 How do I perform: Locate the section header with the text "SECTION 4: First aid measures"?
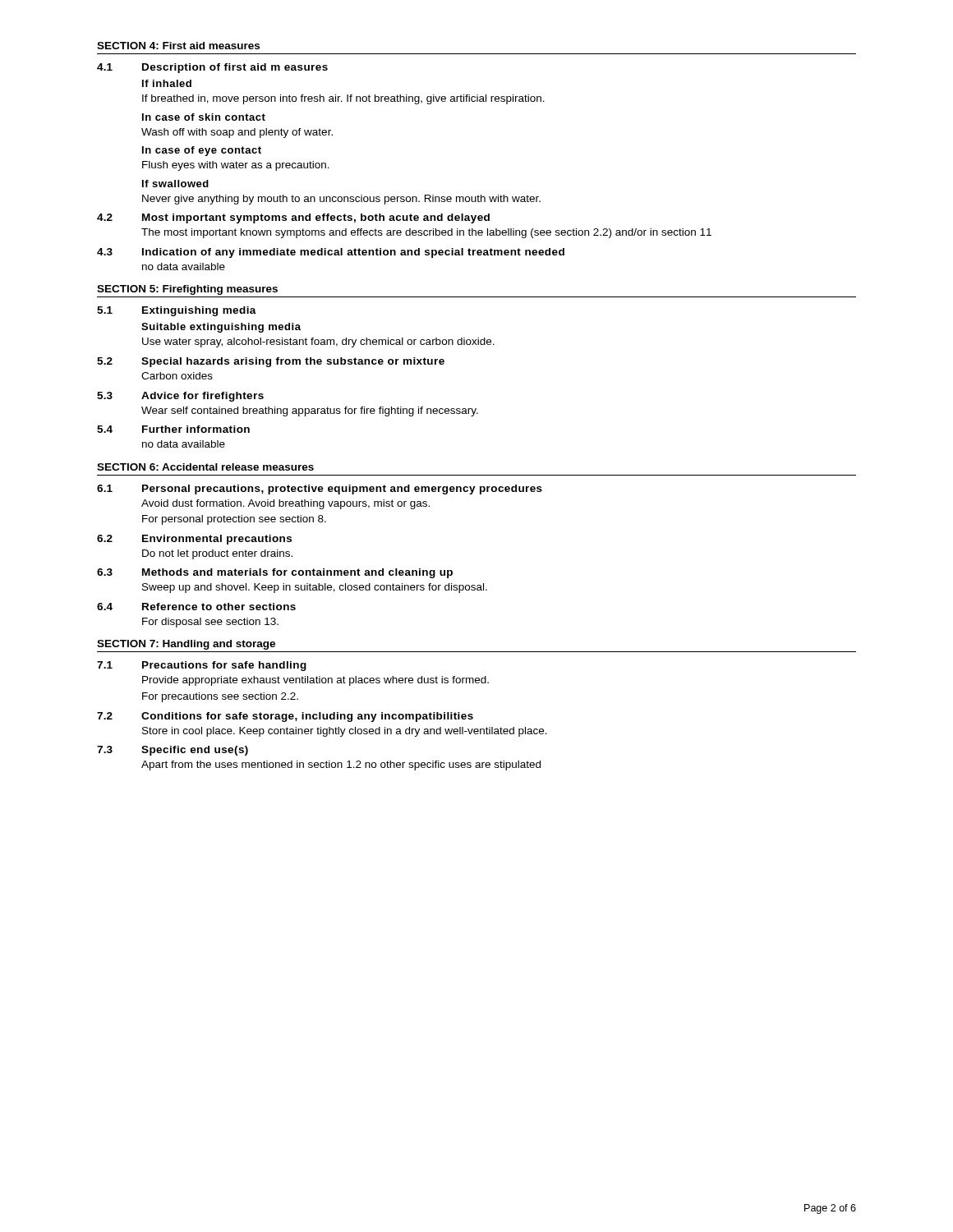pos(179,46)
